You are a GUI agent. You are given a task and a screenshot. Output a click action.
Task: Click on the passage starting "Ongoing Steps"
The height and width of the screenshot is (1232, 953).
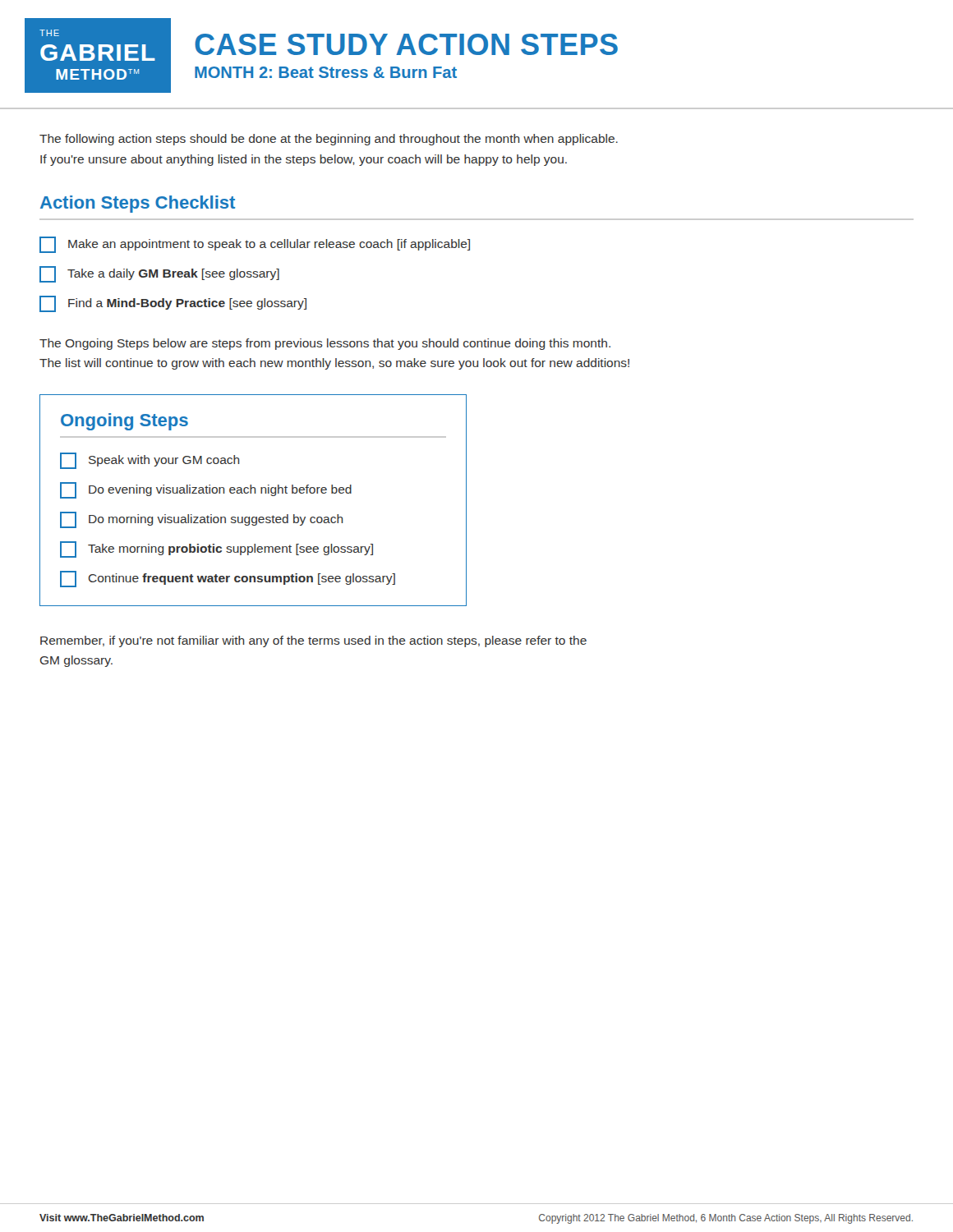coord(124,420)
